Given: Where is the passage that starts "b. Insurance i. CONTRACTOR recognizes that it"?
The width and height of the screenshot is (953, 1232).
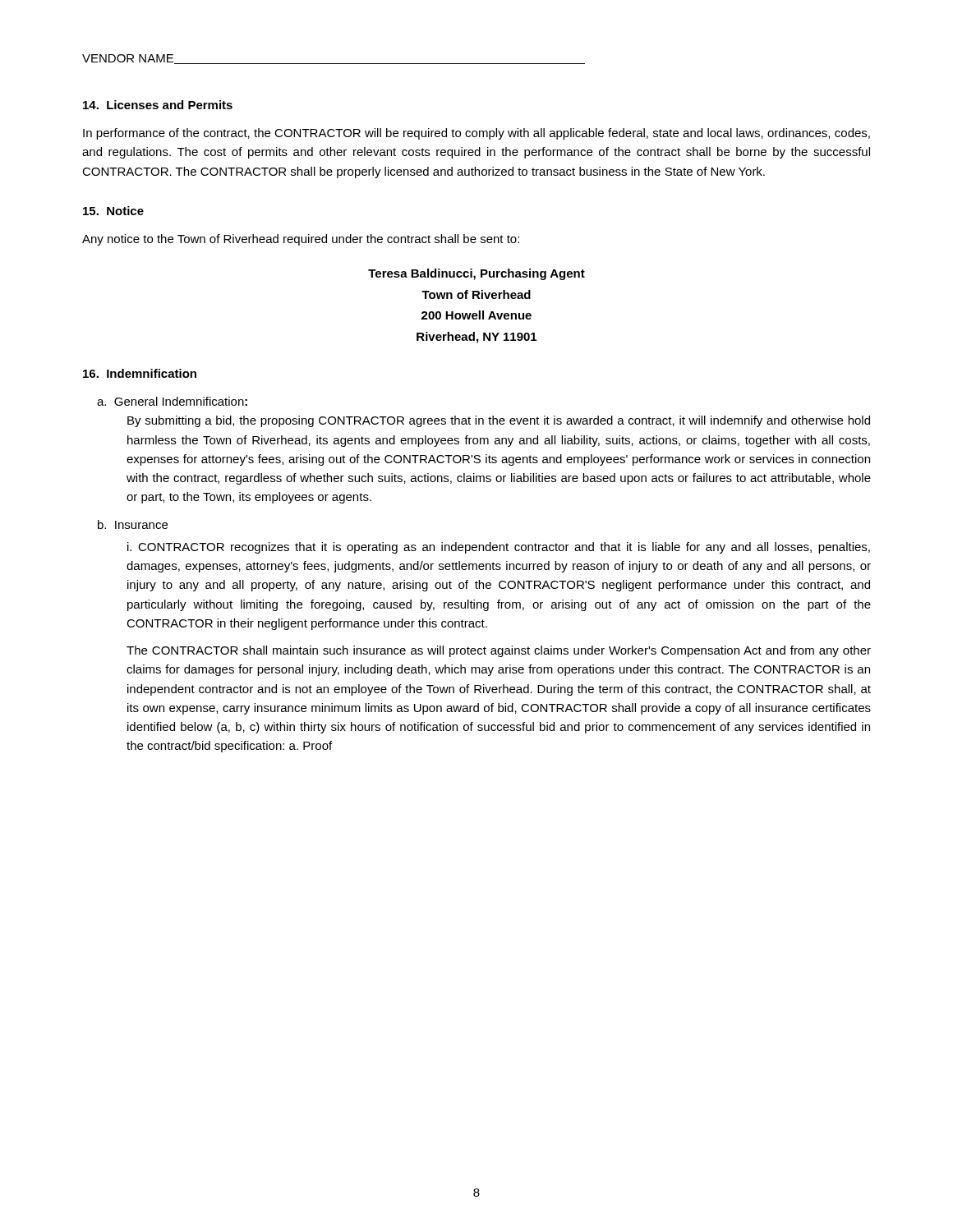Looking at the screenshot, I should click(484, 573).
